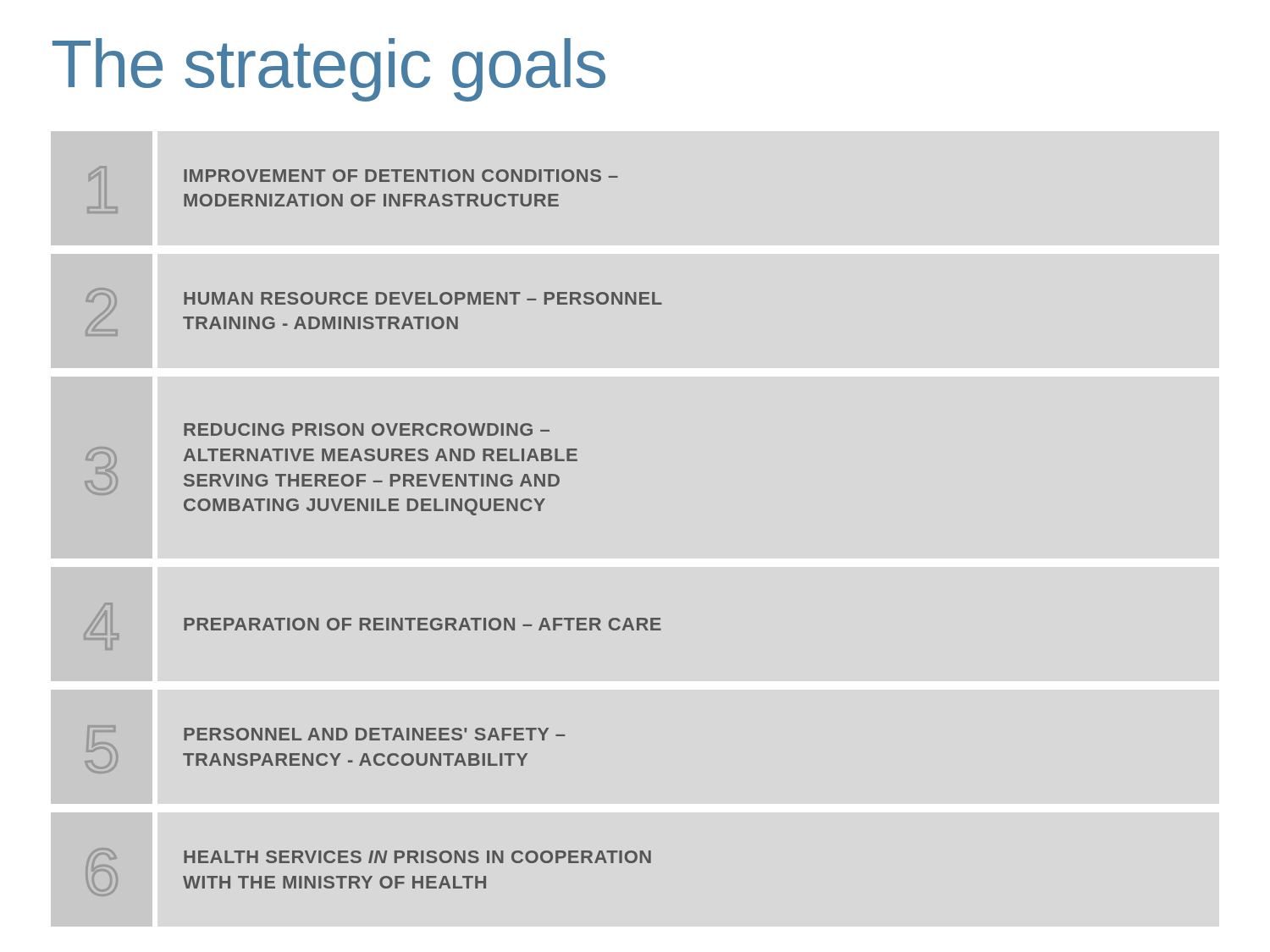Select the list item containing "3 REDUCING PRISON"
The image size is (1270, 952).
pyautogui.click(x=367, y=429)
